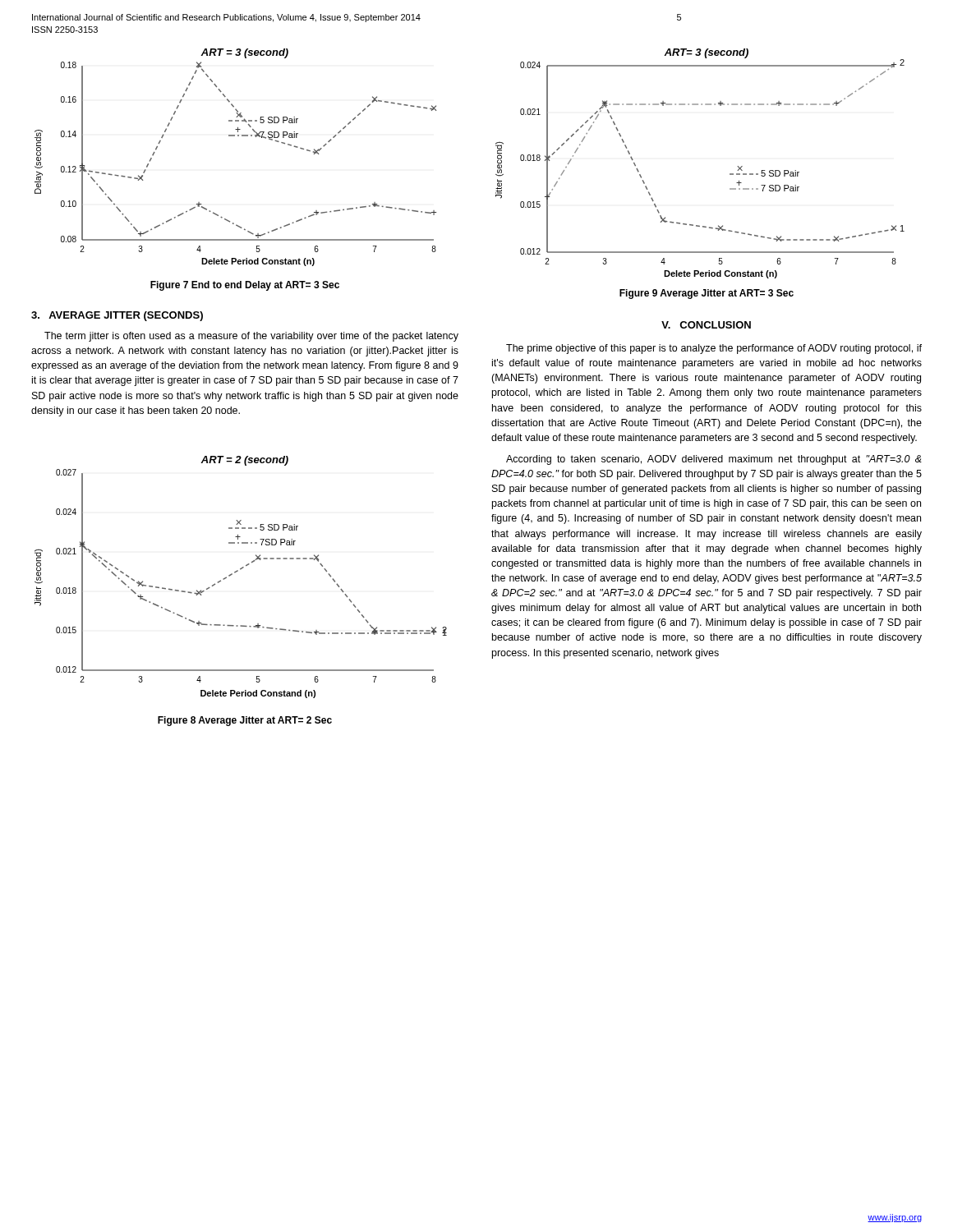The image size is (953, 1232).
Task: Find the block on this page that starts "The term jitter is often used as"
Action: [x=245, y=373]
